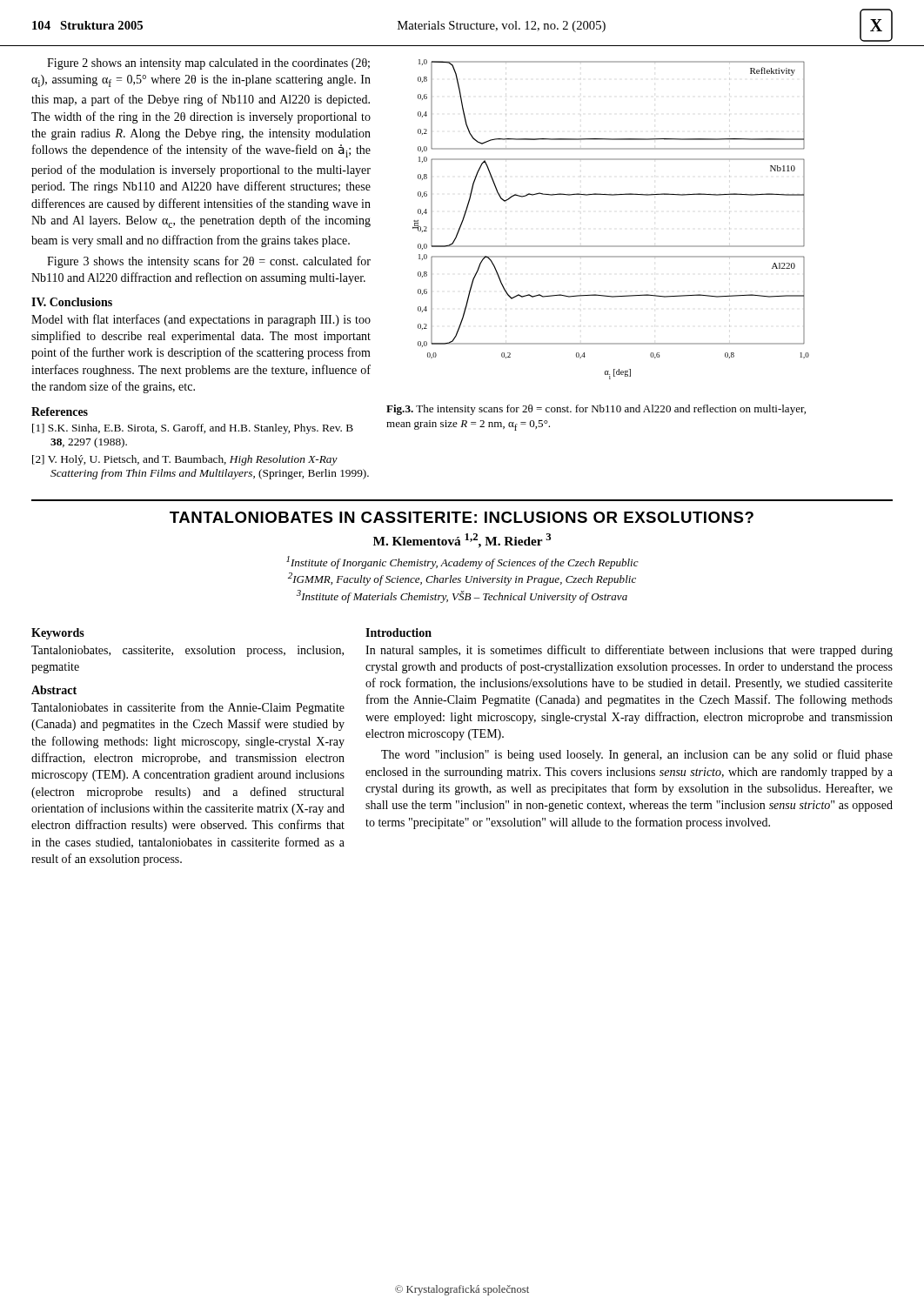The image size is (924, 1305).
Task: Navigate to the element starting "Tantaloniobates, cassiterite, exsolution"
Action: 188,658
